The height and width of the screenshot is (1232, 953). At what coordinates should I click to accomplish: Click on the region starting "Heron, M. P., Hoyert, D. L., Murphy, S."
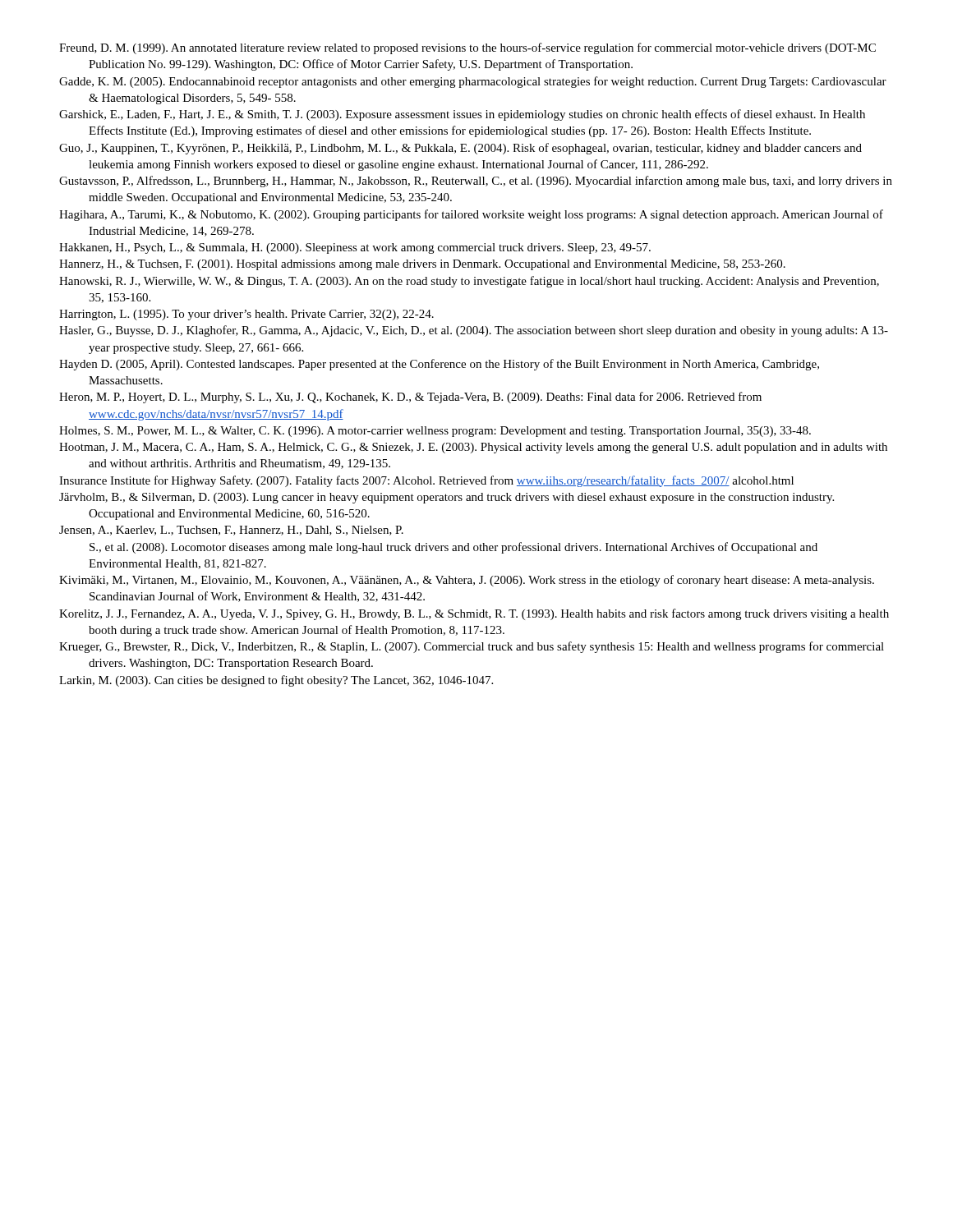click(411, 405)
